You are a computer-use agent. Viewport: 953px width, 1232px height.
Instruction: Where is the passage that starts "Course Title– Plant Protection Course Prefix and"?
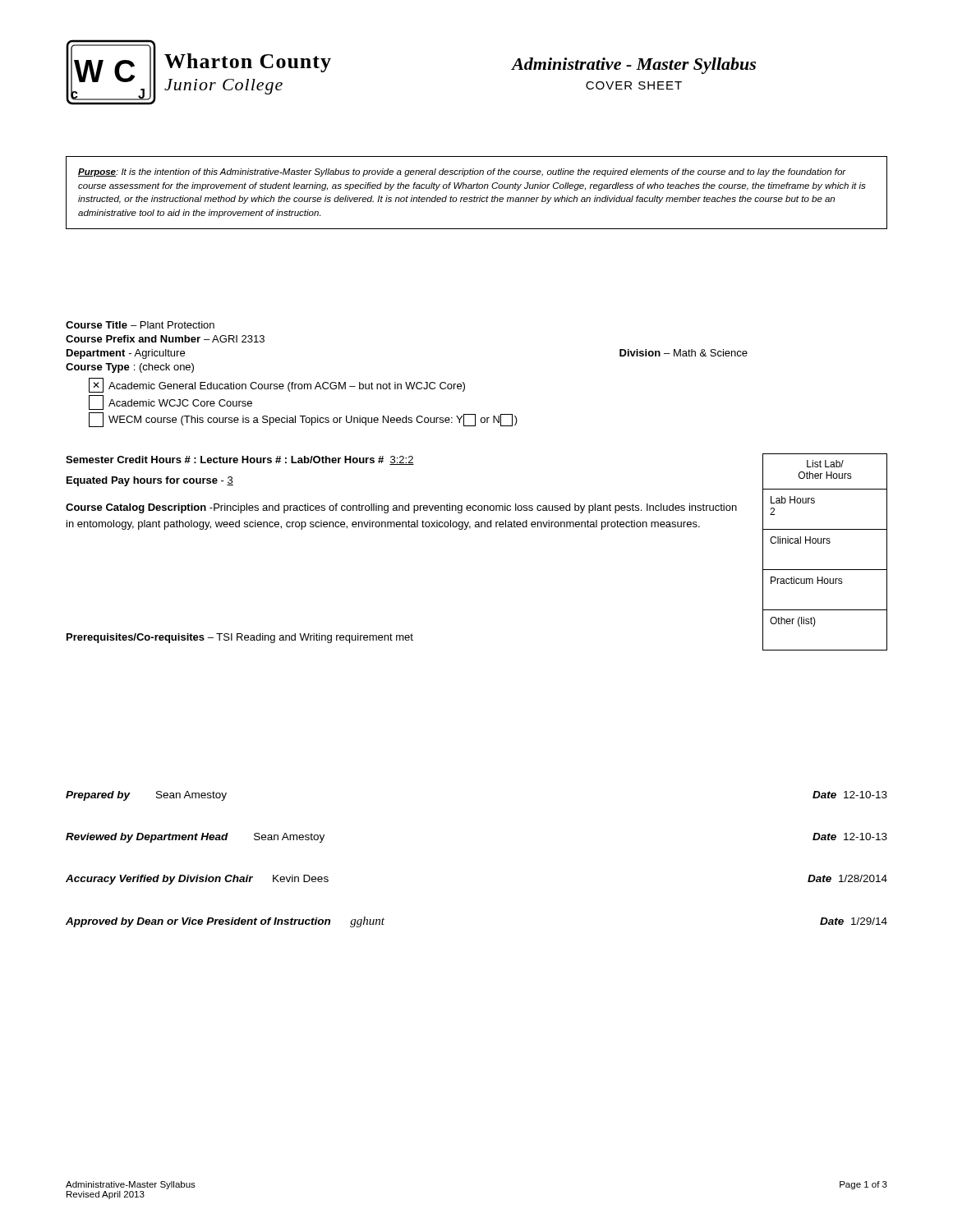[140, 325]
